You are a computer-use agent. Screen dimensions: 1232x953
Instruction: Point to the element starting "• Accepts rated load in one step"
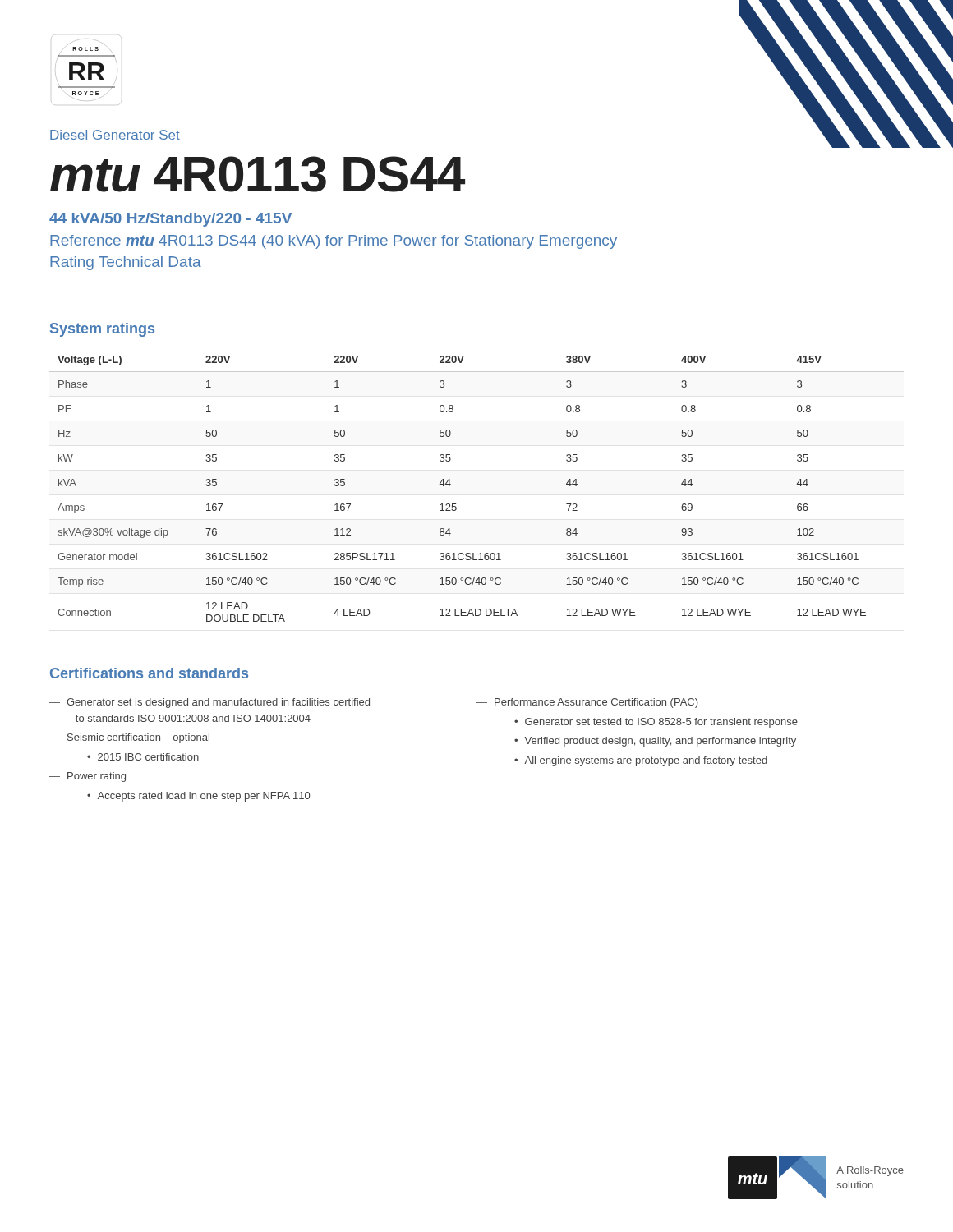tap(199, 795)
